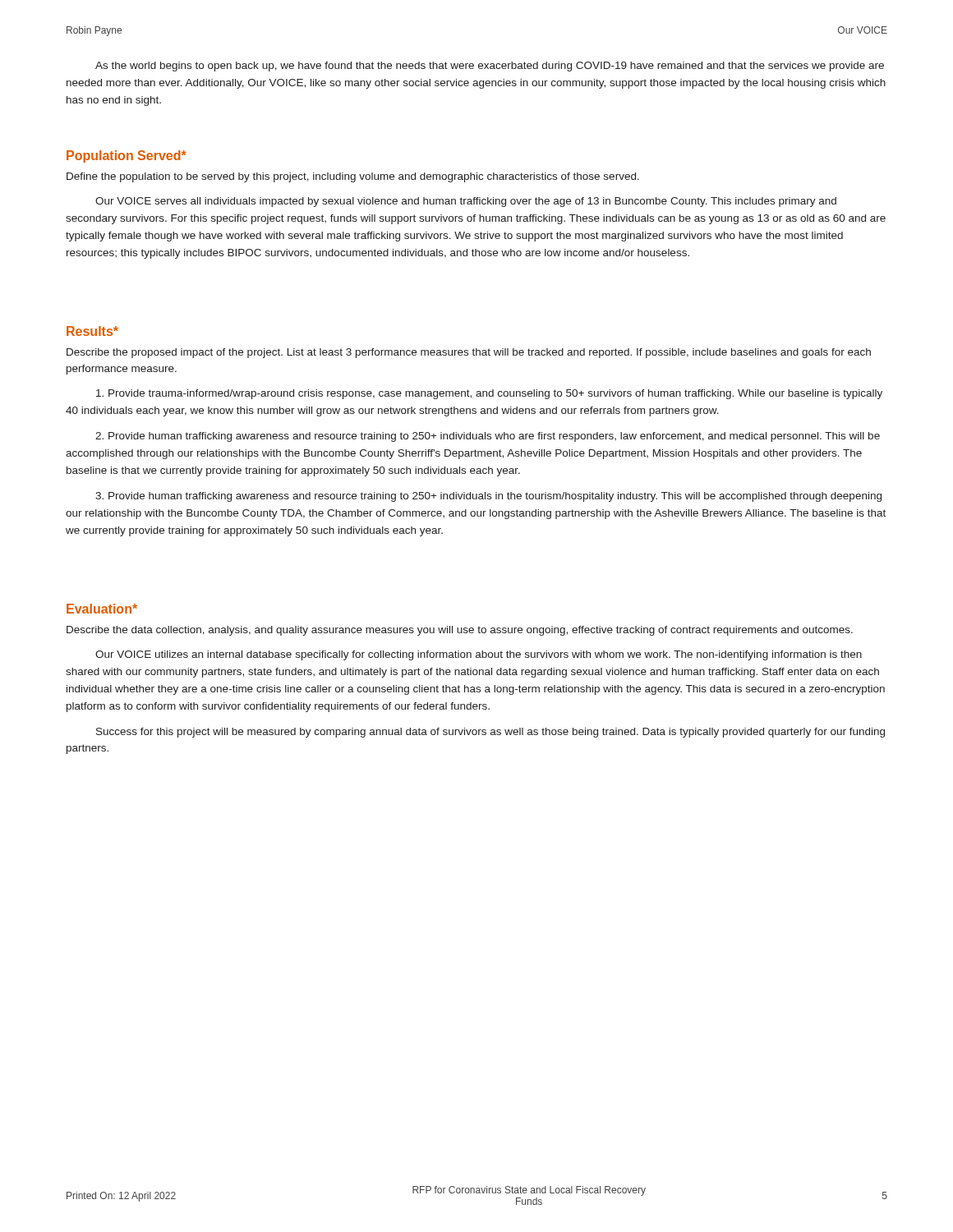This screenshot has height=1232, width=953.
Task: Find the text block containing "Success for this project will"
Action: click(476, 740)
